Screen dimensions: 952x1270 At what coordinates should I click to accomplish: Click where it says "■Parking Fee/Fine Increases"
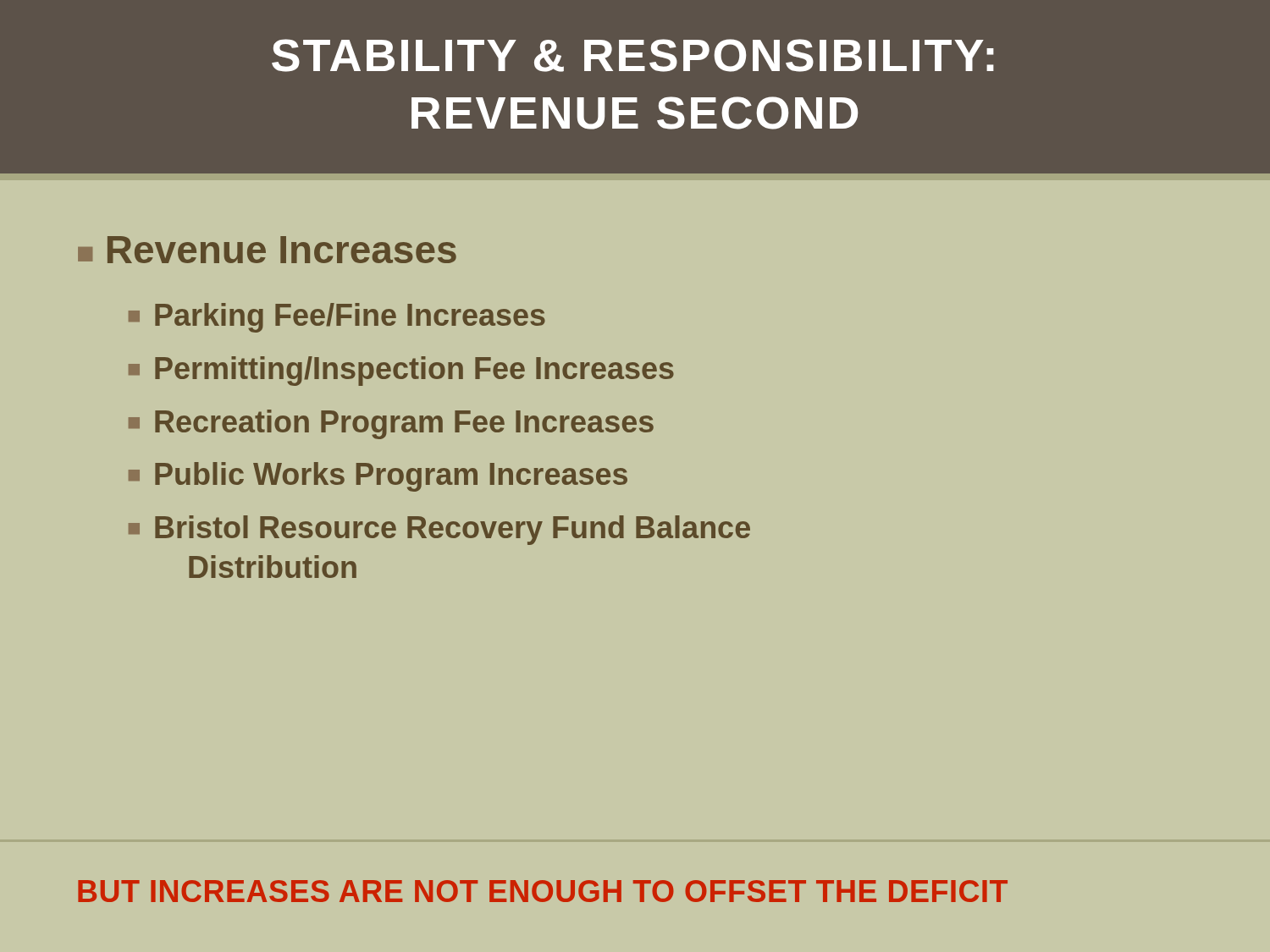tap(337, 316)
